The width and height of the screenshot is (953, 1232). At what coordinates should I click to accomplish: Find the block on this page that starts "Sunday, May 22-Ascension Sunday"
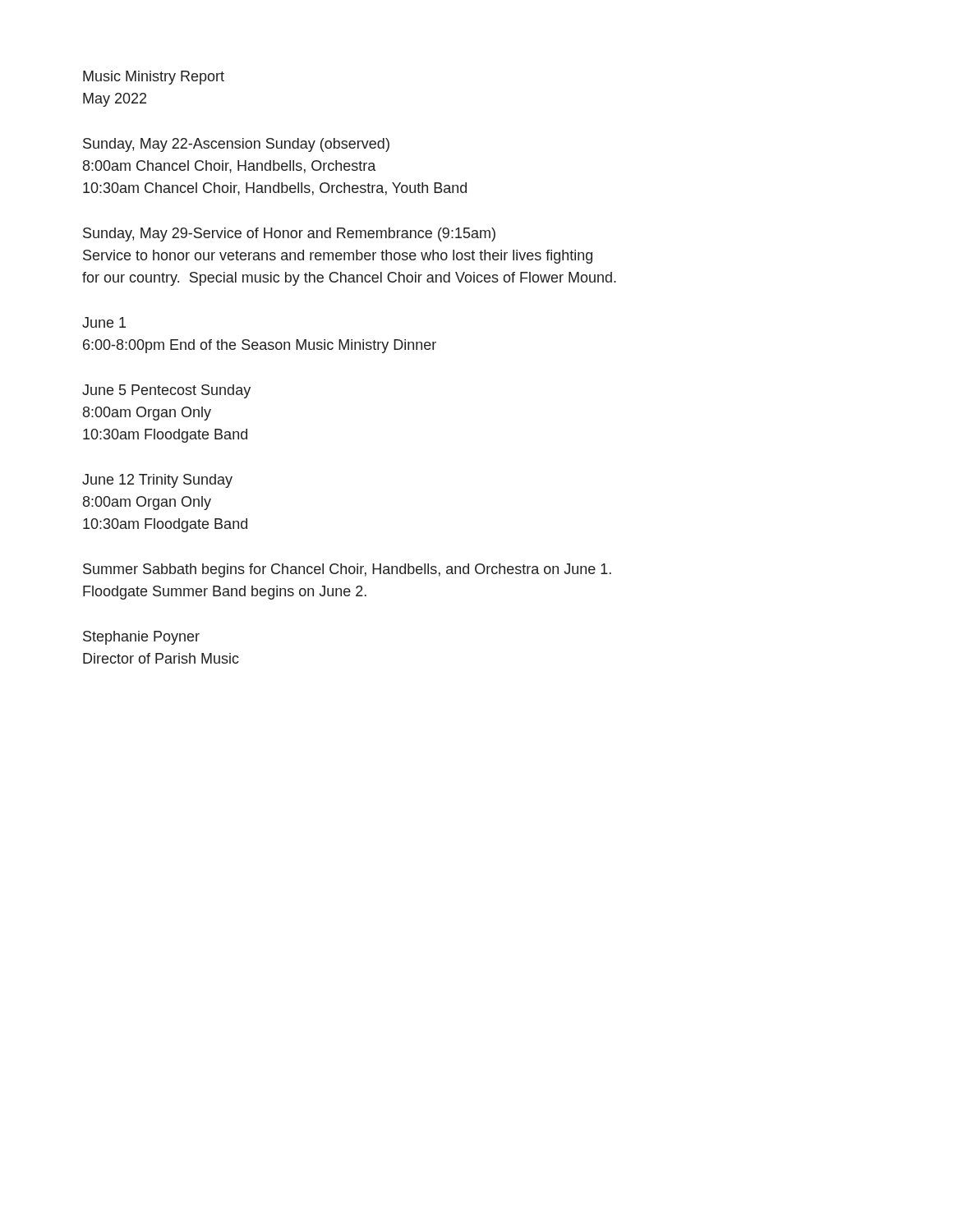(275, 166)
